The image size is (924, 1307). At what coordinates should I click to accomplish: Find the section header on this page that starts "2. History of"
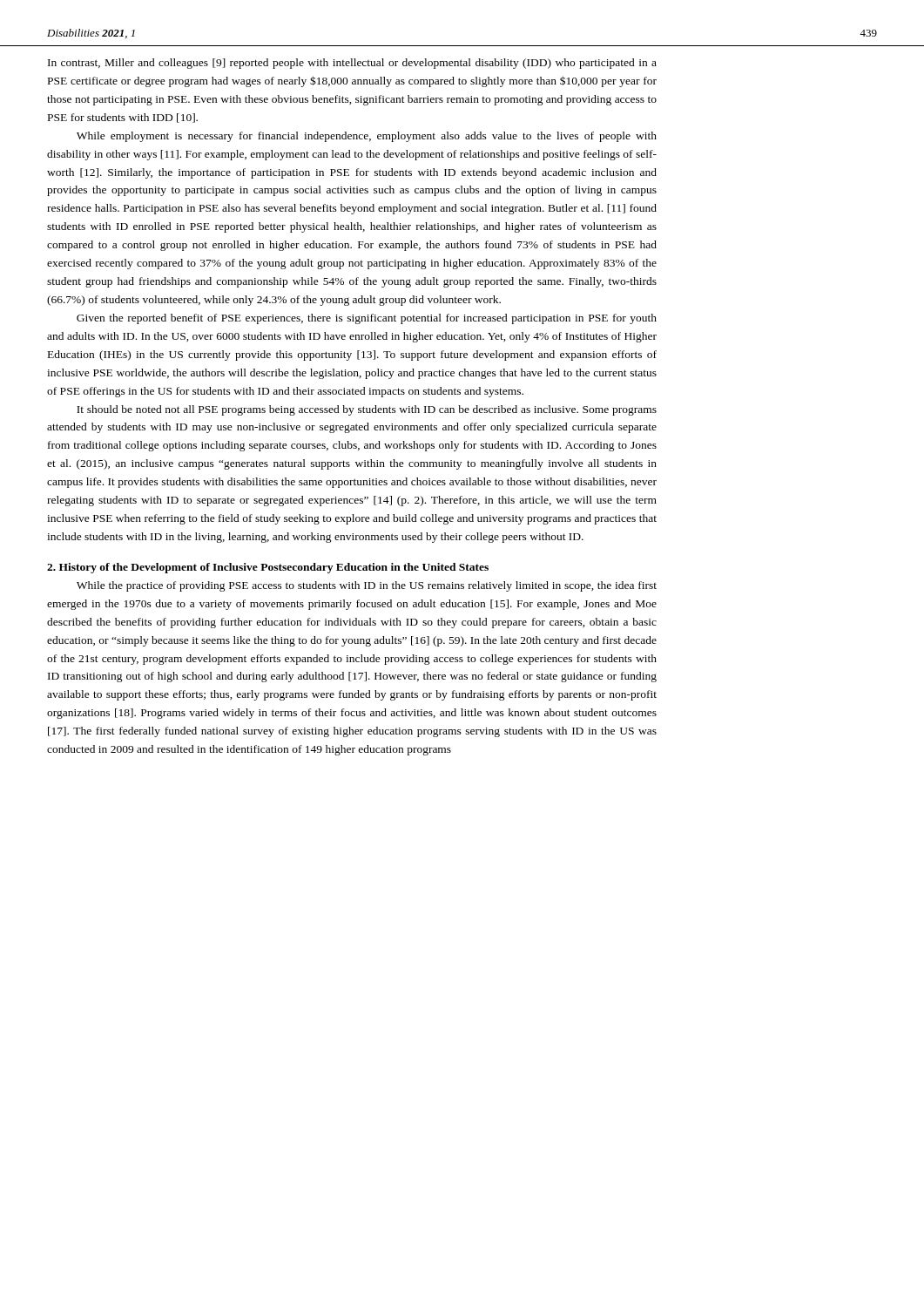click(352, 568)
